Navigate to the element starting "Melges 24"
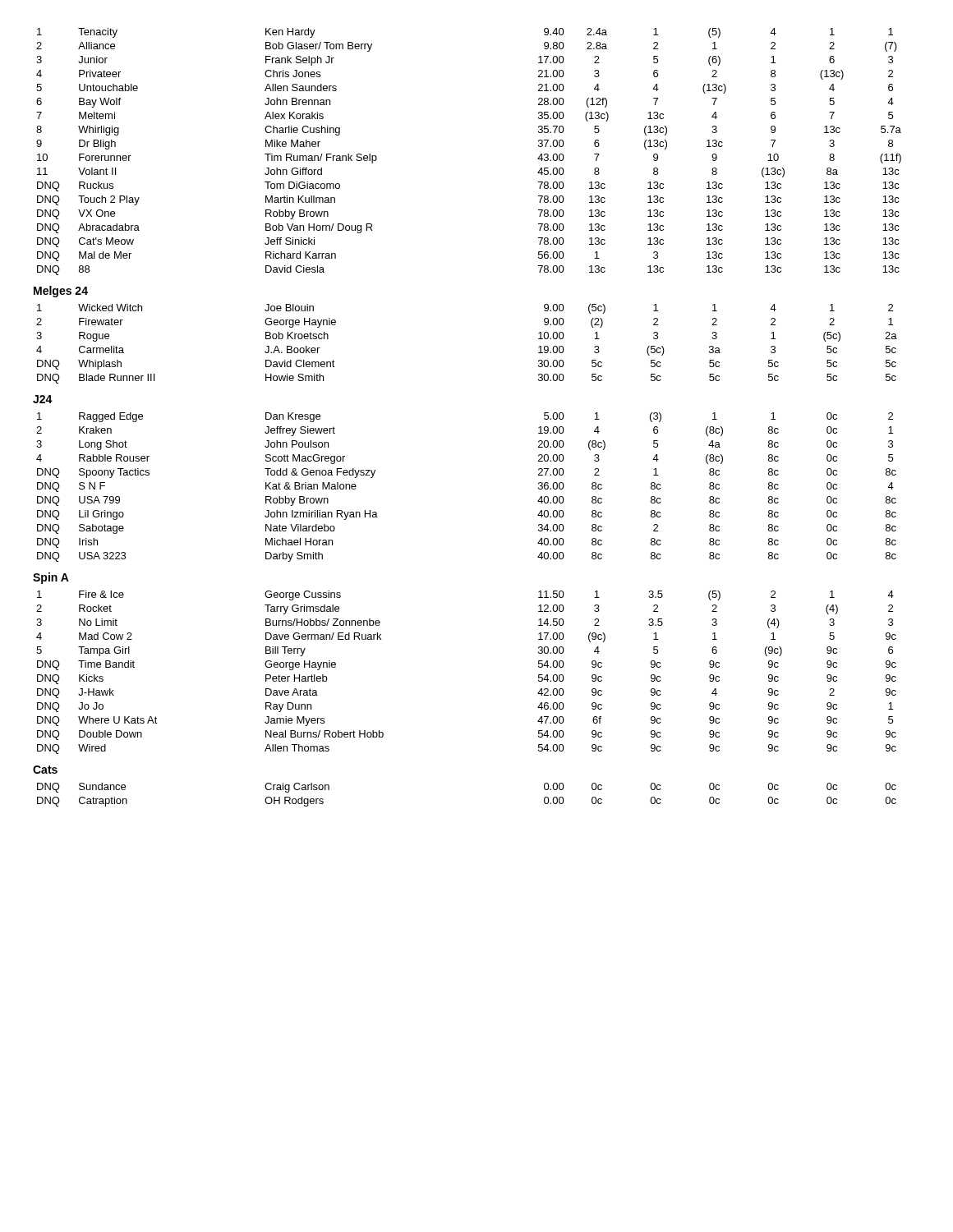The height and width of the screenshot is (1232, 953). pos(60,291)
